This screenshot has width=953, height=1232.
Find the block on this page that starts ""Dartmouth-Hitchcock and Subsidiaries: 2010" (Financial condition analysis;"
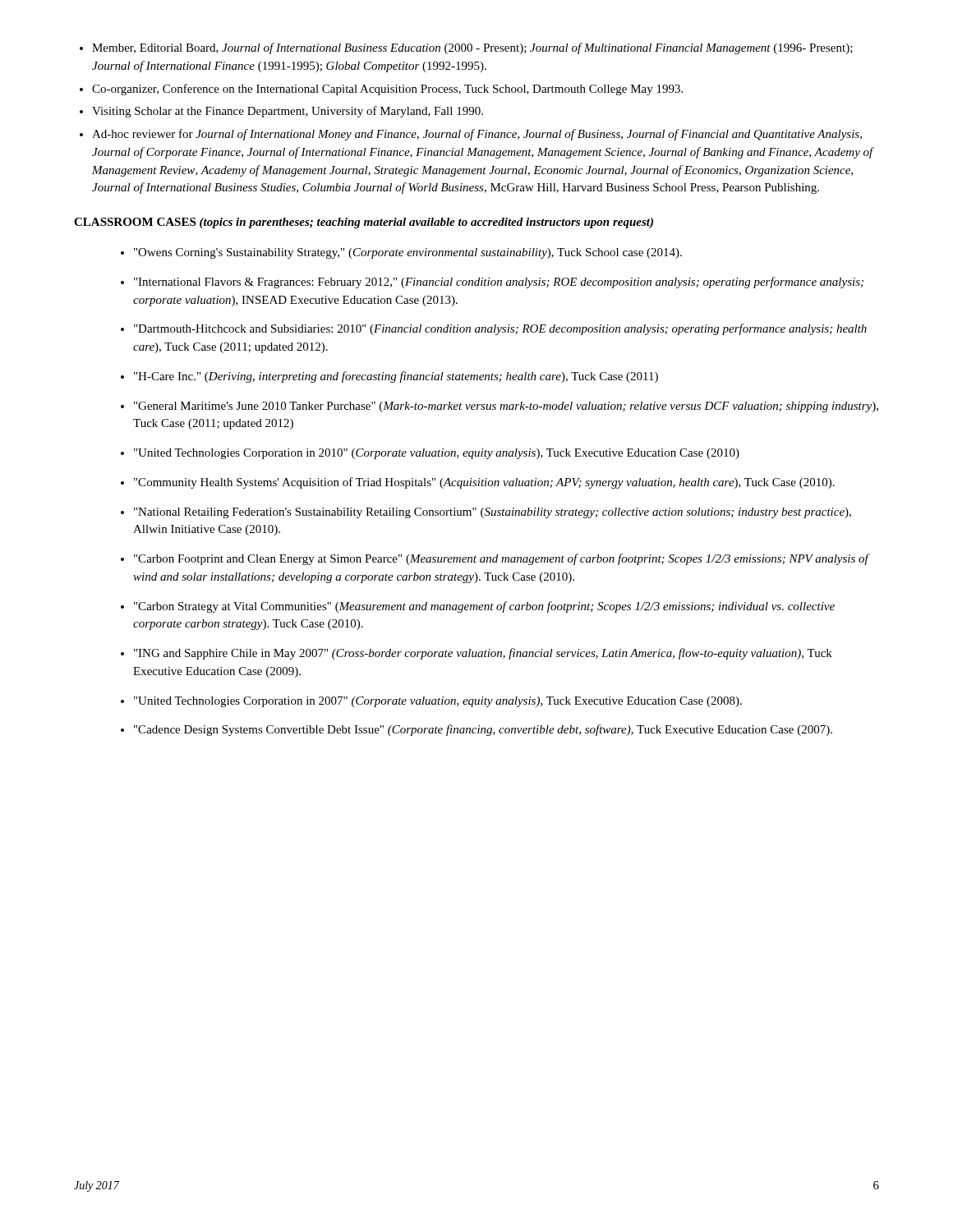[x=500, y=338]
